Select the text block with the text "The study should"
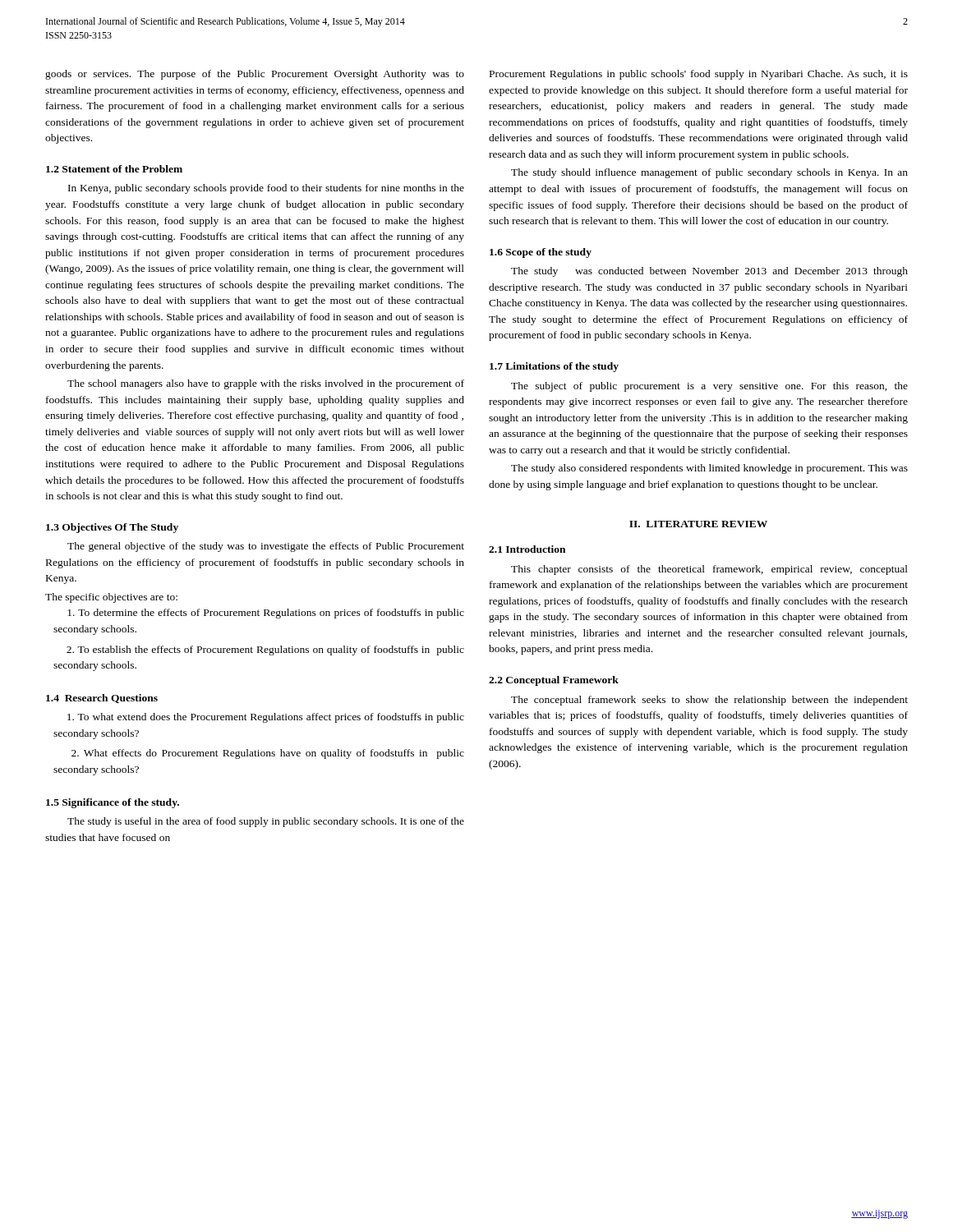 [698, 197]
